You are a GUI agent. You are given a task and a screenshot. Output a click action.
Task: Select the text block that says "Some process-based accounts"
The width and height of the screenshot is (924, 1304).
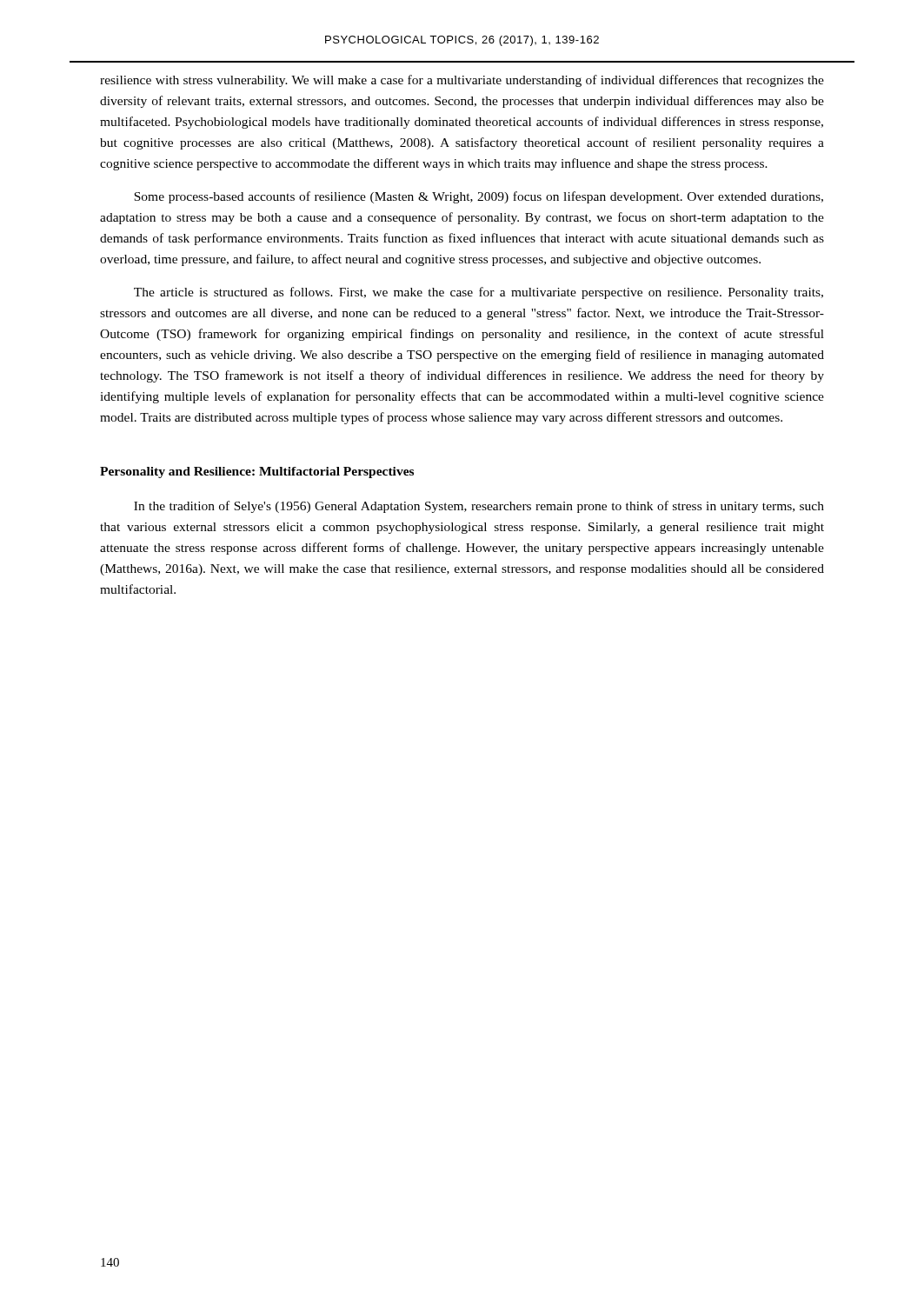click(x=462, y=228)
